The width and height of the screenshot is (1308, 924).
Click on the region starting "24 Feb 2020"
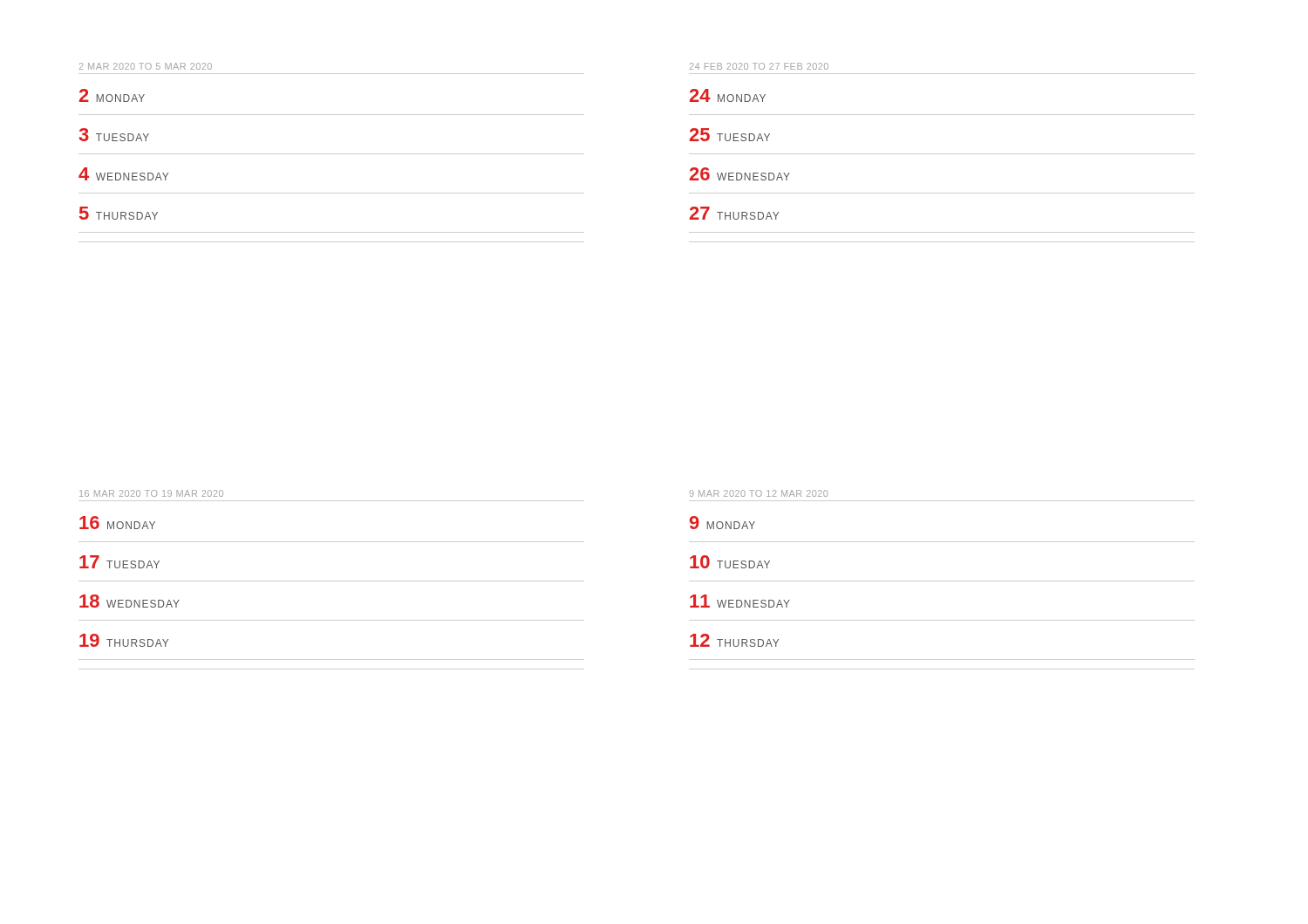(x=759, y=66)
